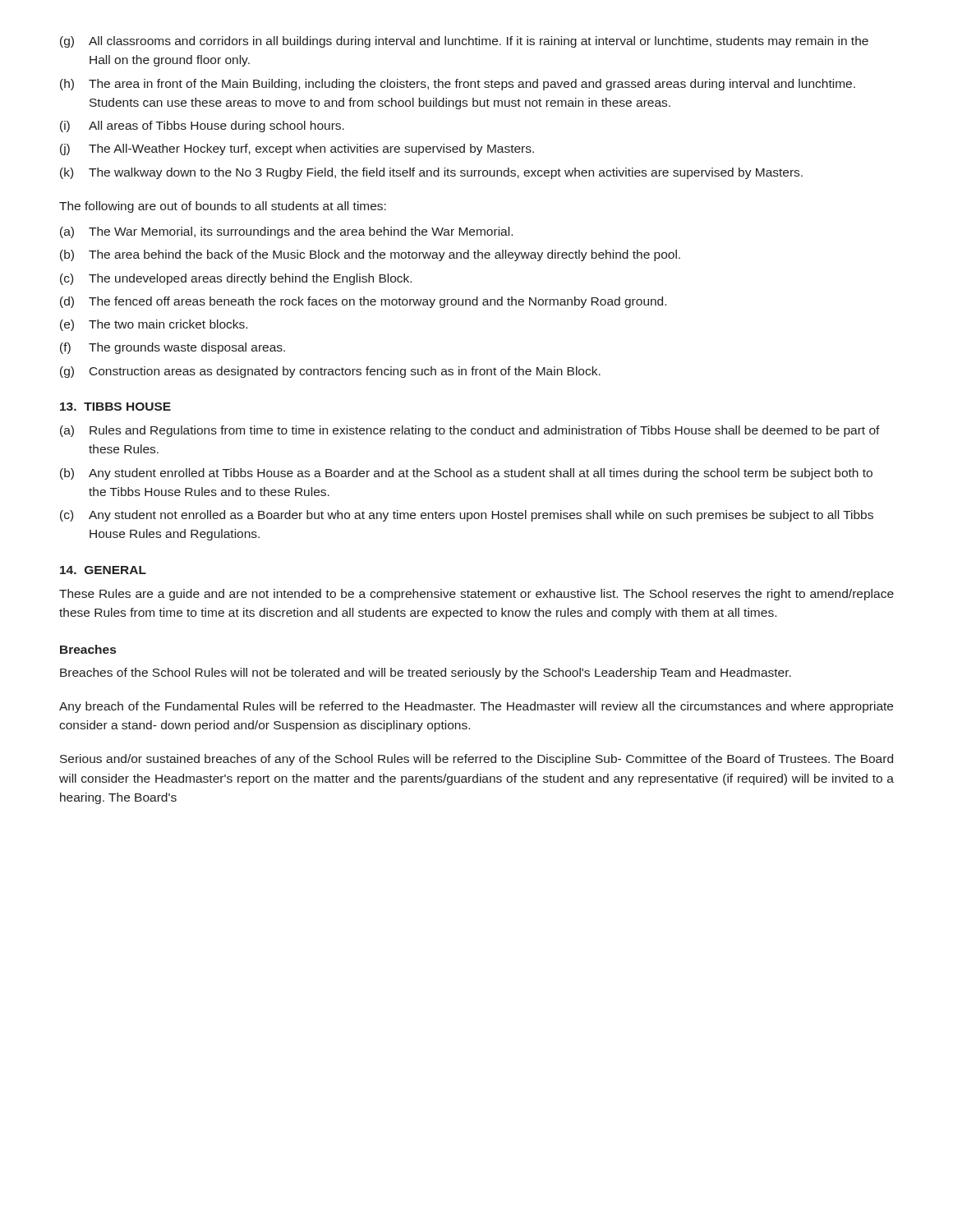Select the list item containing "(j) The All-Weather Hockey turf,"
Screen dimensions: 1232x953
click(x=476, y=149)
